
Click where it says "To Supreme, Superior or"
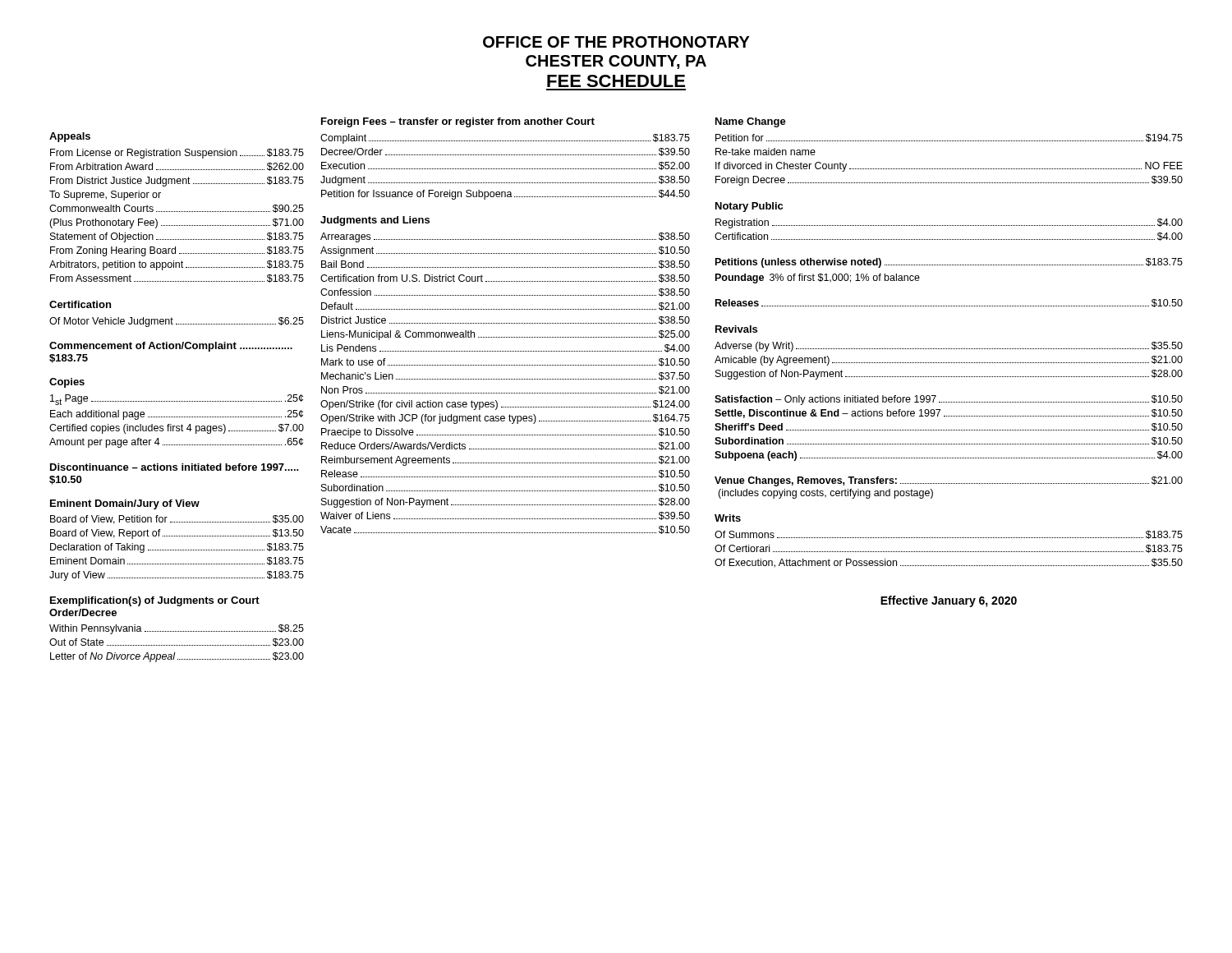pyautogui.click(x=105, y=194)
